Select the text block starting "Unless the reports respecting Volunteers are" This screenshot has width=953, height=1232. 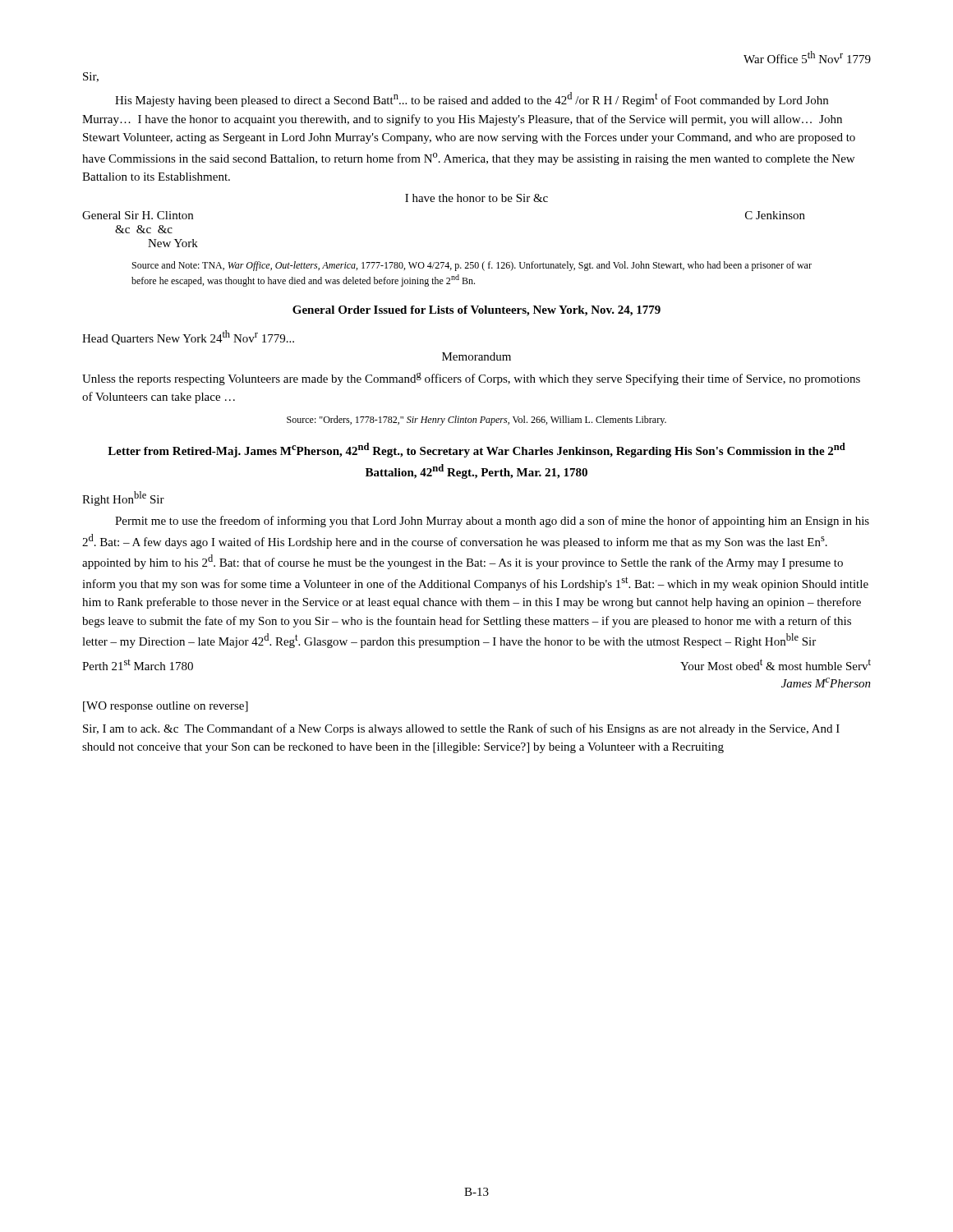coord(471,386)
